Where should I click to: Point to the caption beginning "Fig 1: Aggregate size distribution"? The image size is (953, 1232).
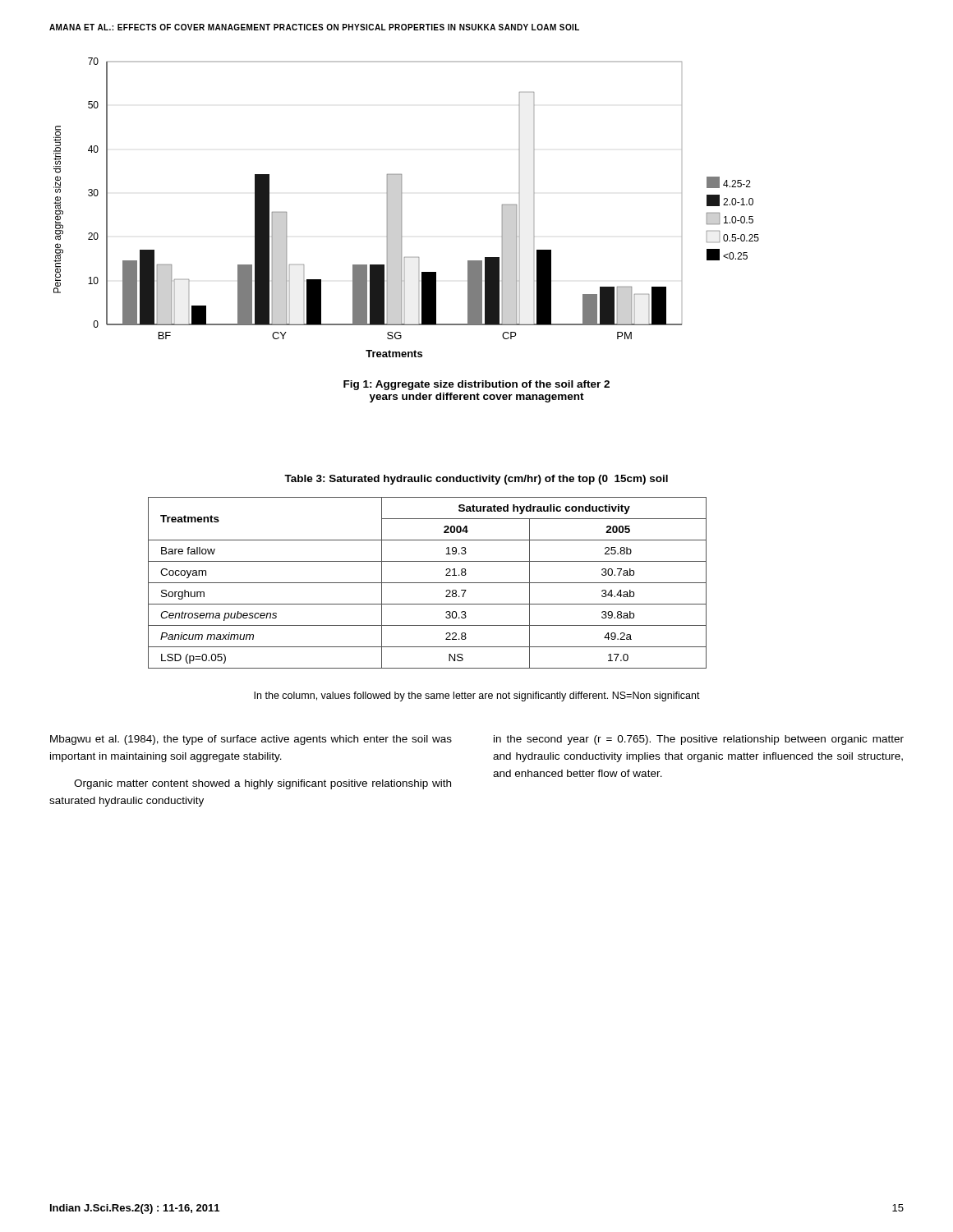tap(476, 390)
